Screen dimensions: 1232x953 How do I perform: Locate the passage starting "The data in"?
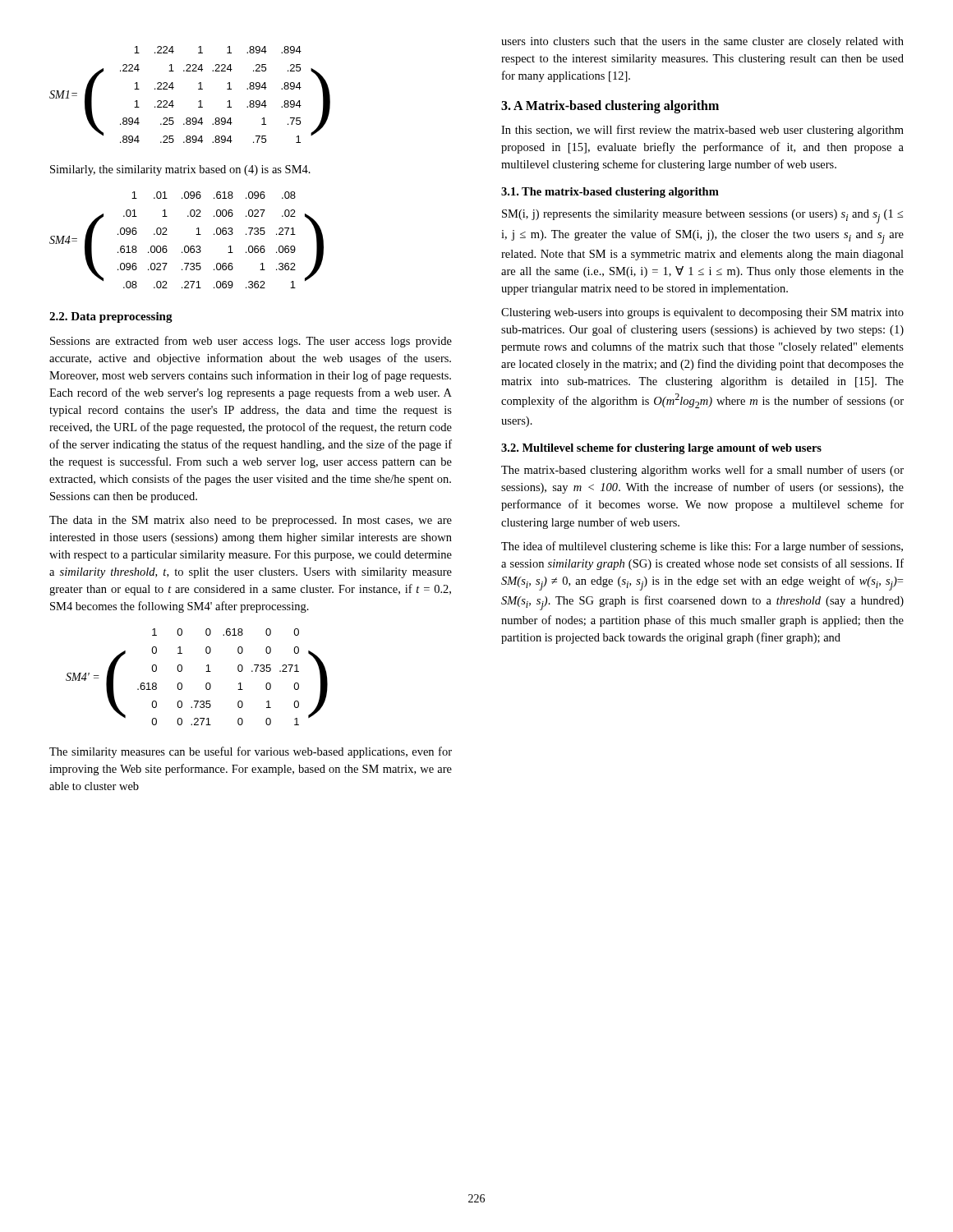pyautogui.click(x=251, y=564)
